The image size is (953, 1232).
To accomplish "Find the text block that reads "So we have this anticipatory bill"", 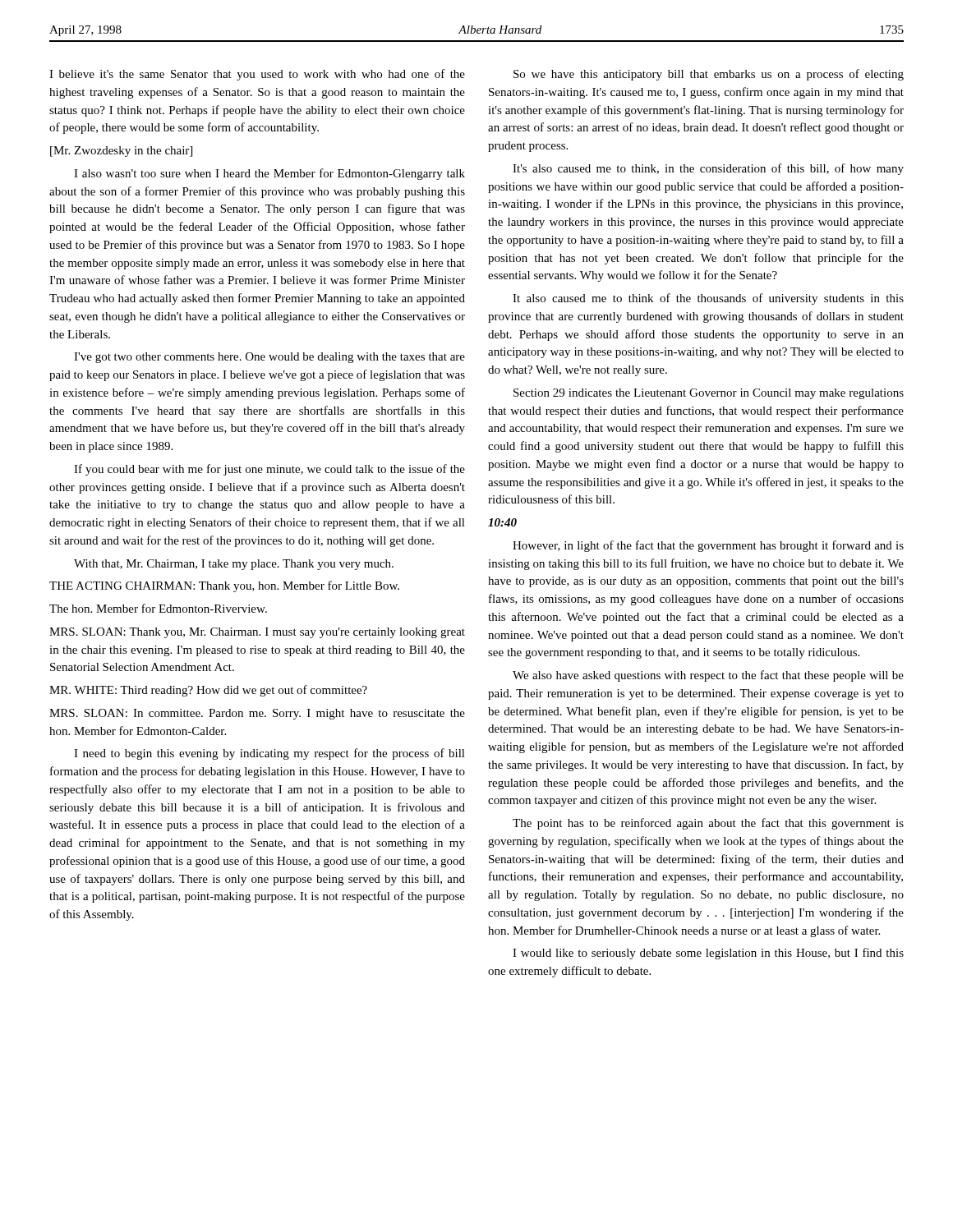I will point(696,287).
